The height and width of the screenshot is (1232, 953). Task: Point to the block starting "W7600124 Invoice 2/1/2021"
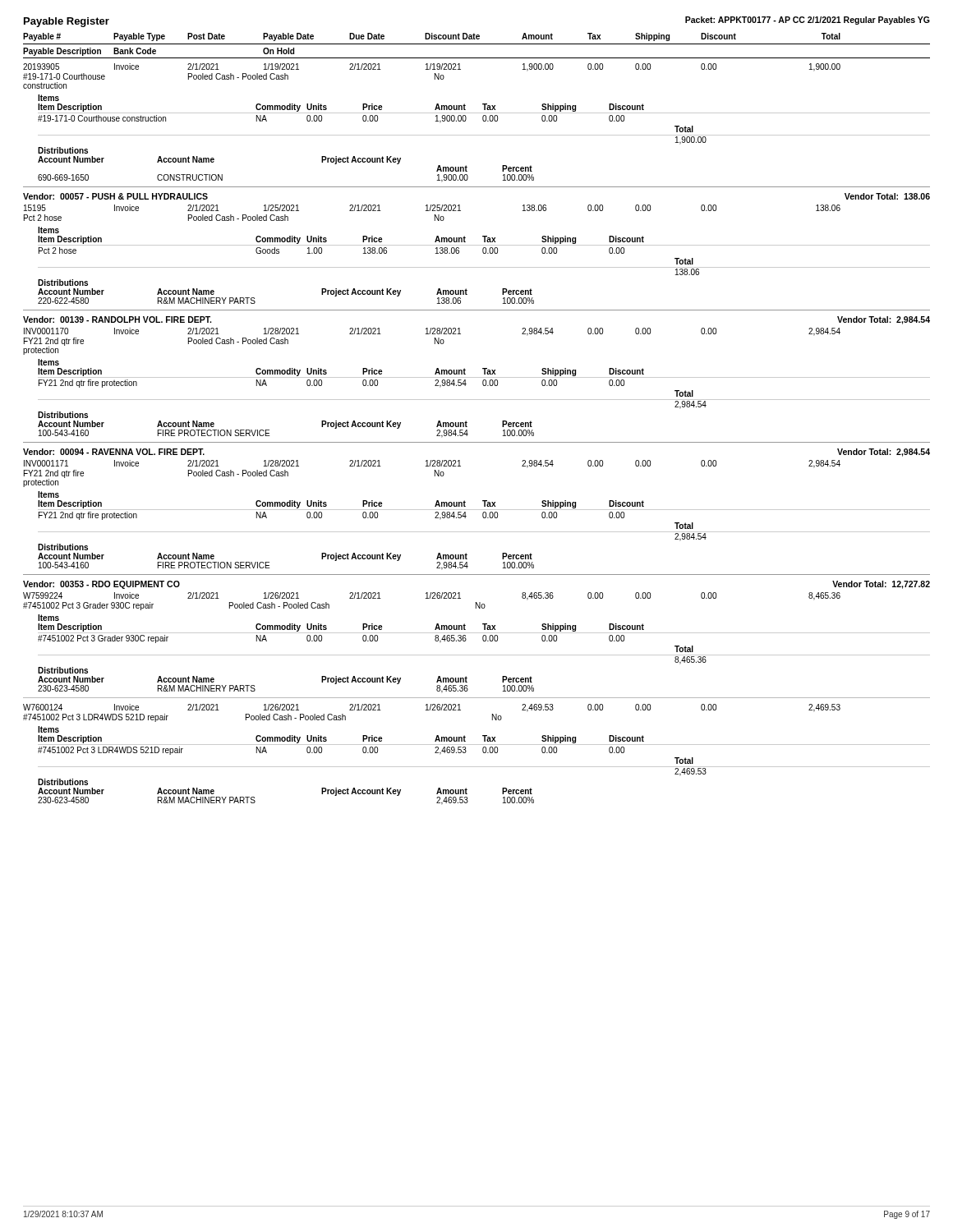pos(432,708)
